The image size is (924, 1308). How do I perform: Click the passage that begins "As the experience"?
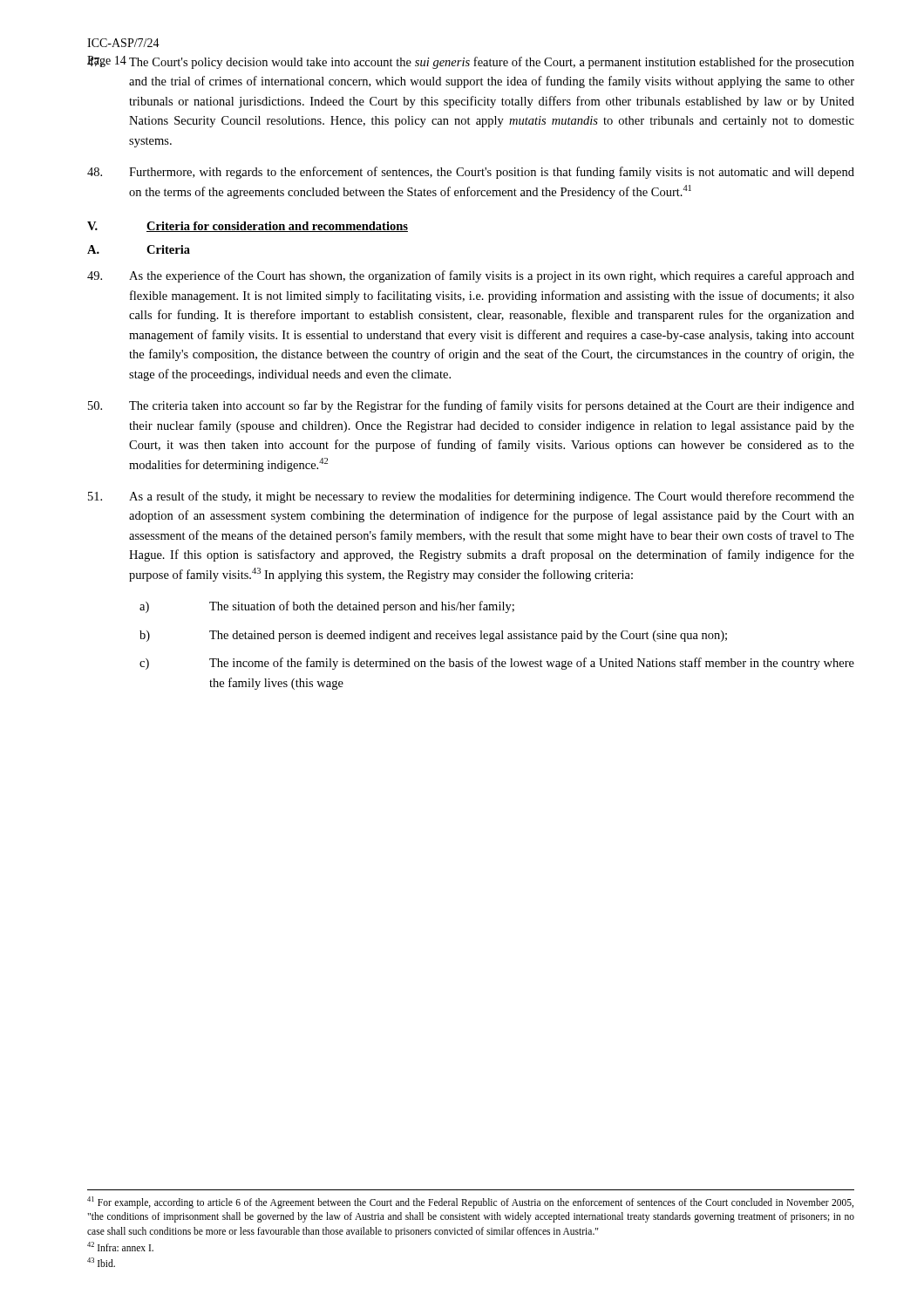471,325
